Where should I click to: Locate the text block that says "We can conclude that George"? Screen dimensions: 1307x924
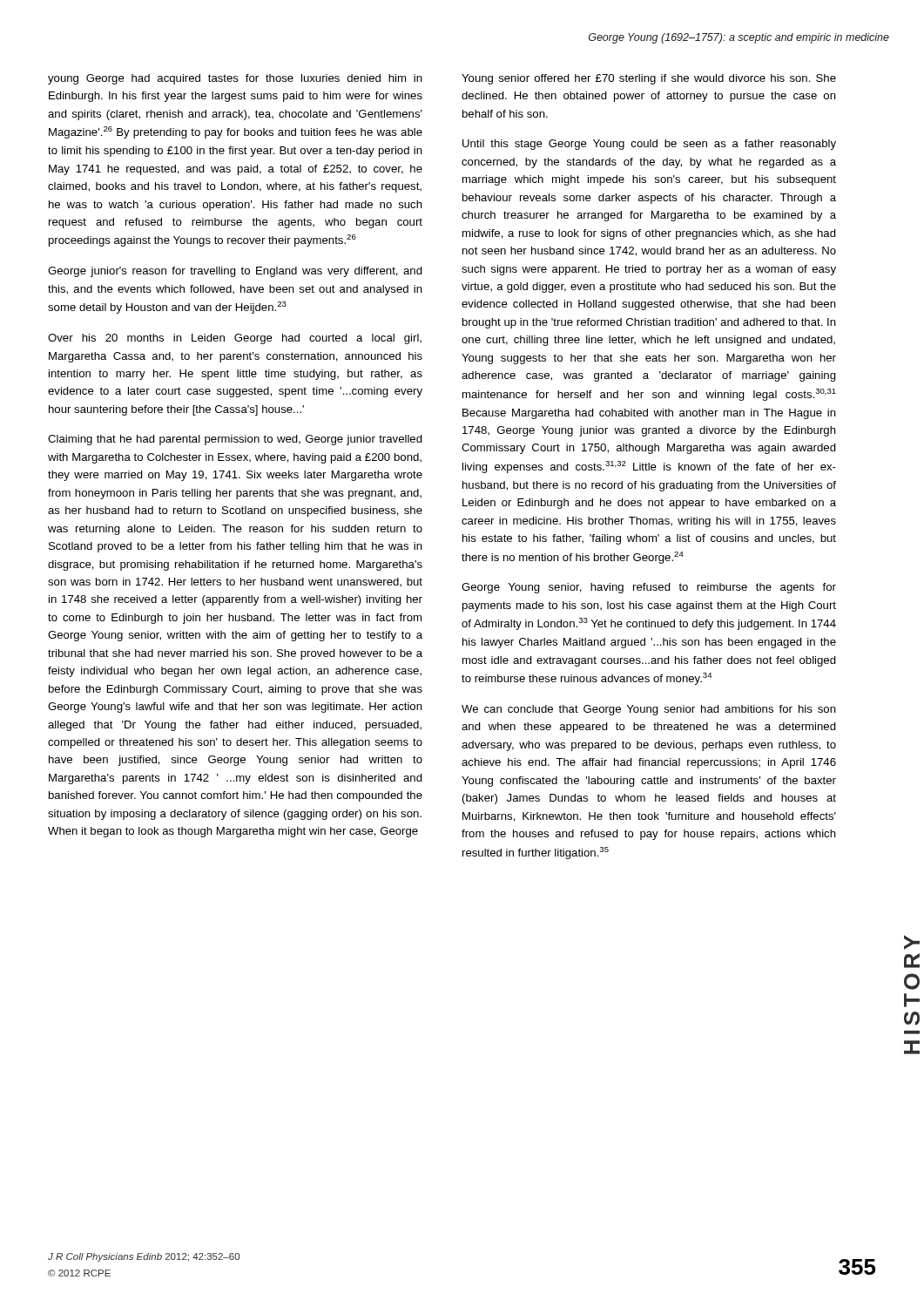pos(649,781)
